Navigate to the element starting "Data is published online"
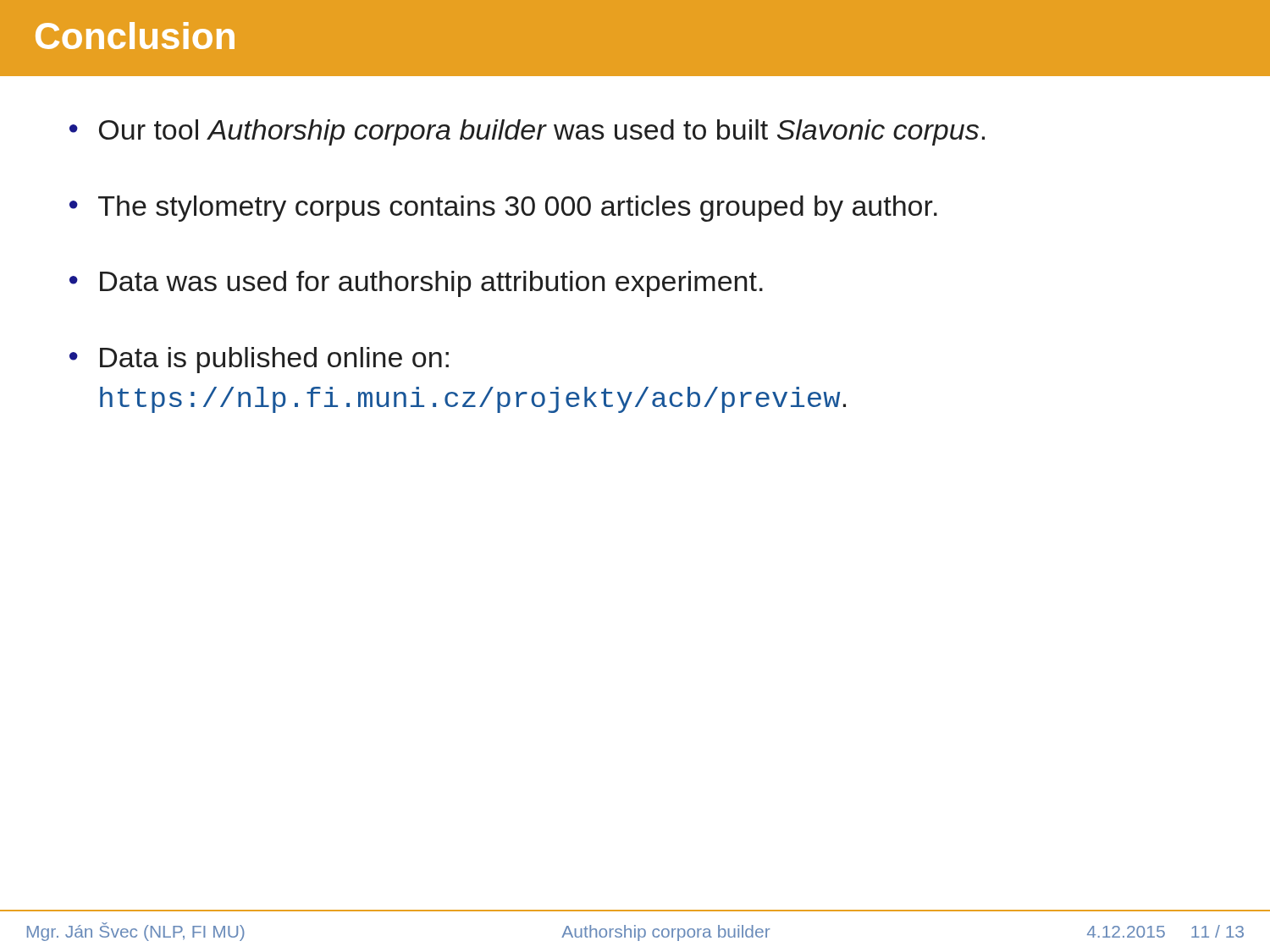The height and width of the screenshot is (952, 1270). coord(473,379)
